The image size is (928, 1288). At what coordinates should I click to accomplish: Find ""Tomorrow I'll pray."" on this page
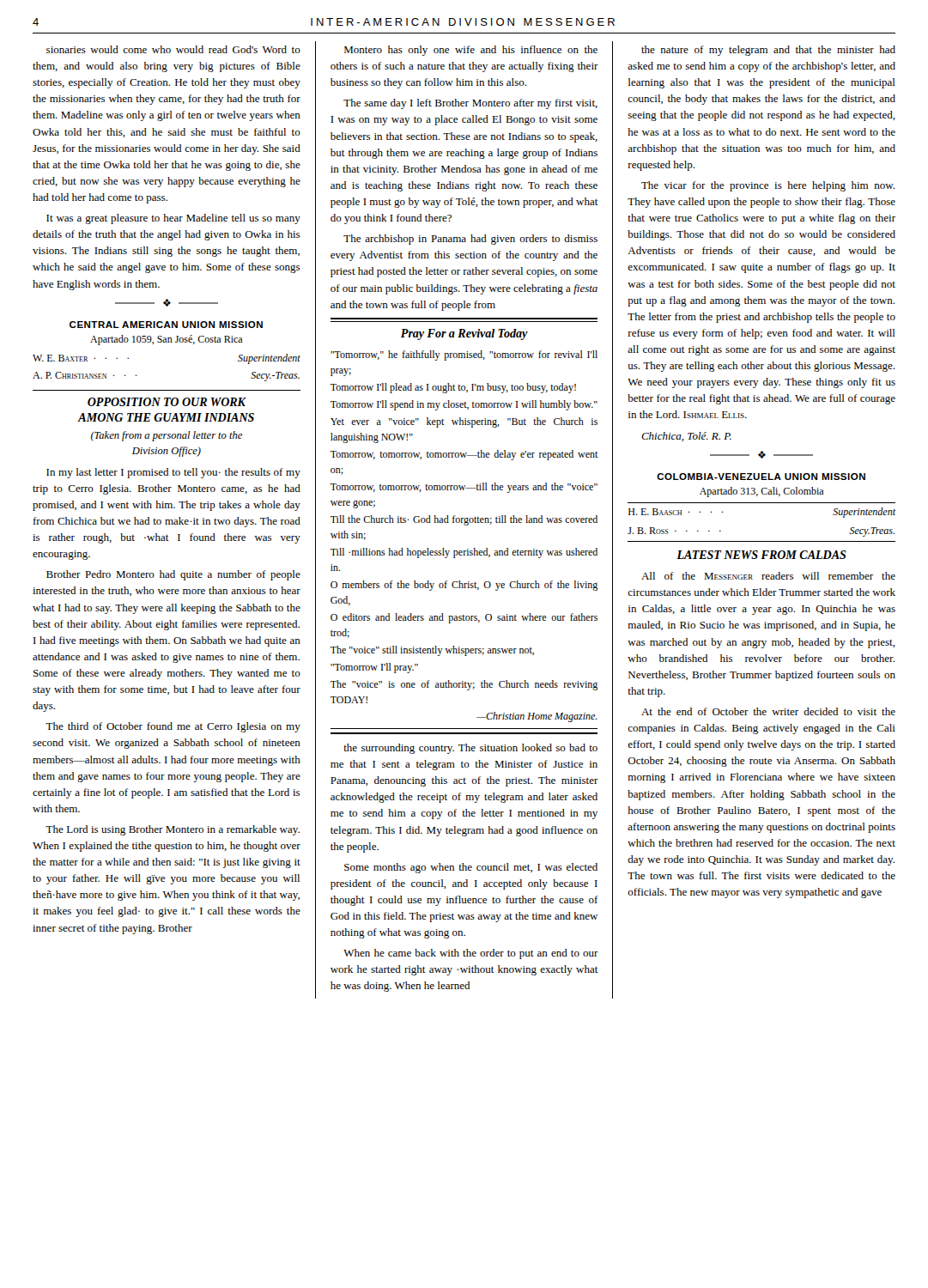(x=464, y=667)
